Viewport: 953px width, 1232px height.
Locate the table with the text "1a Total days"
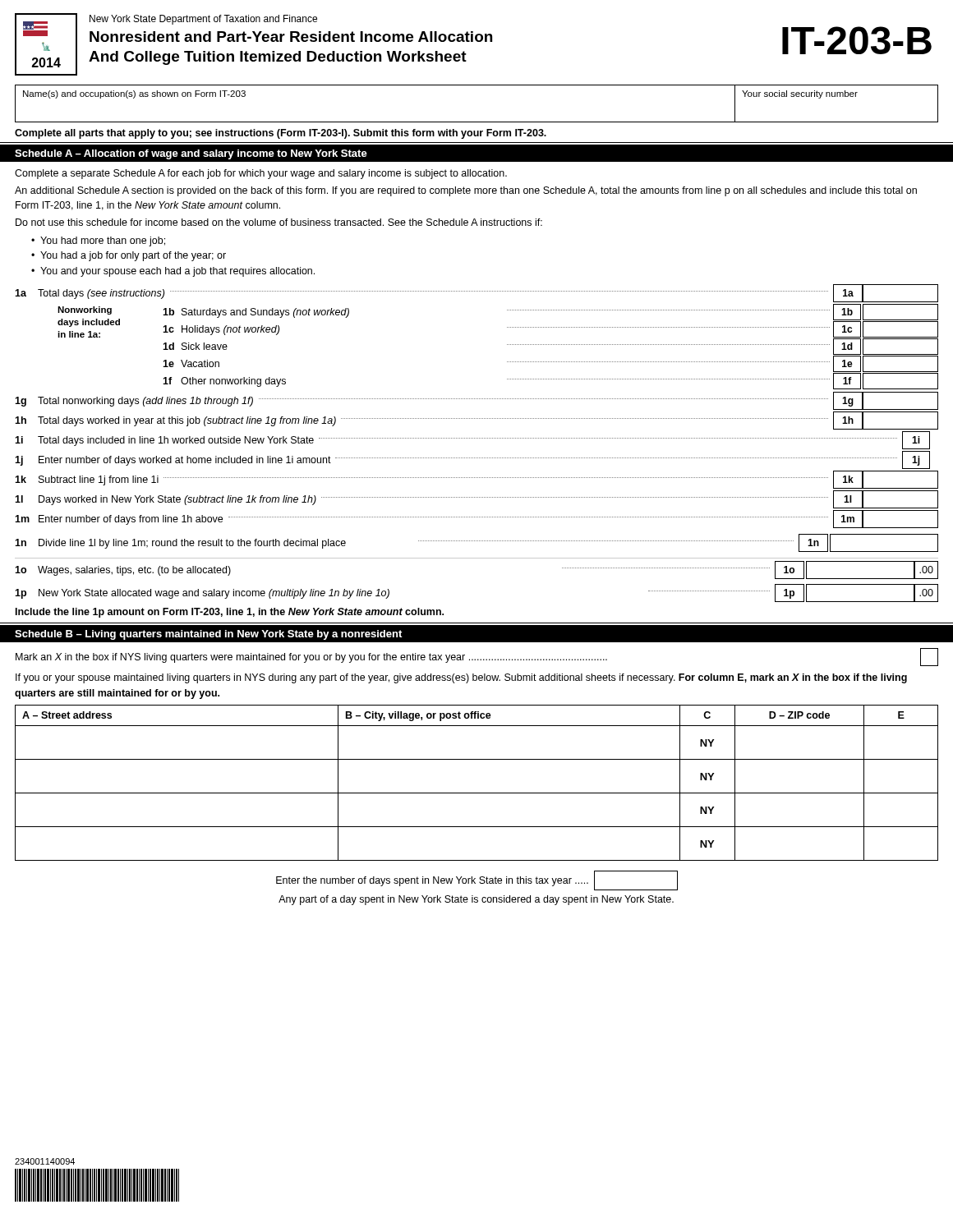point(476,443)
